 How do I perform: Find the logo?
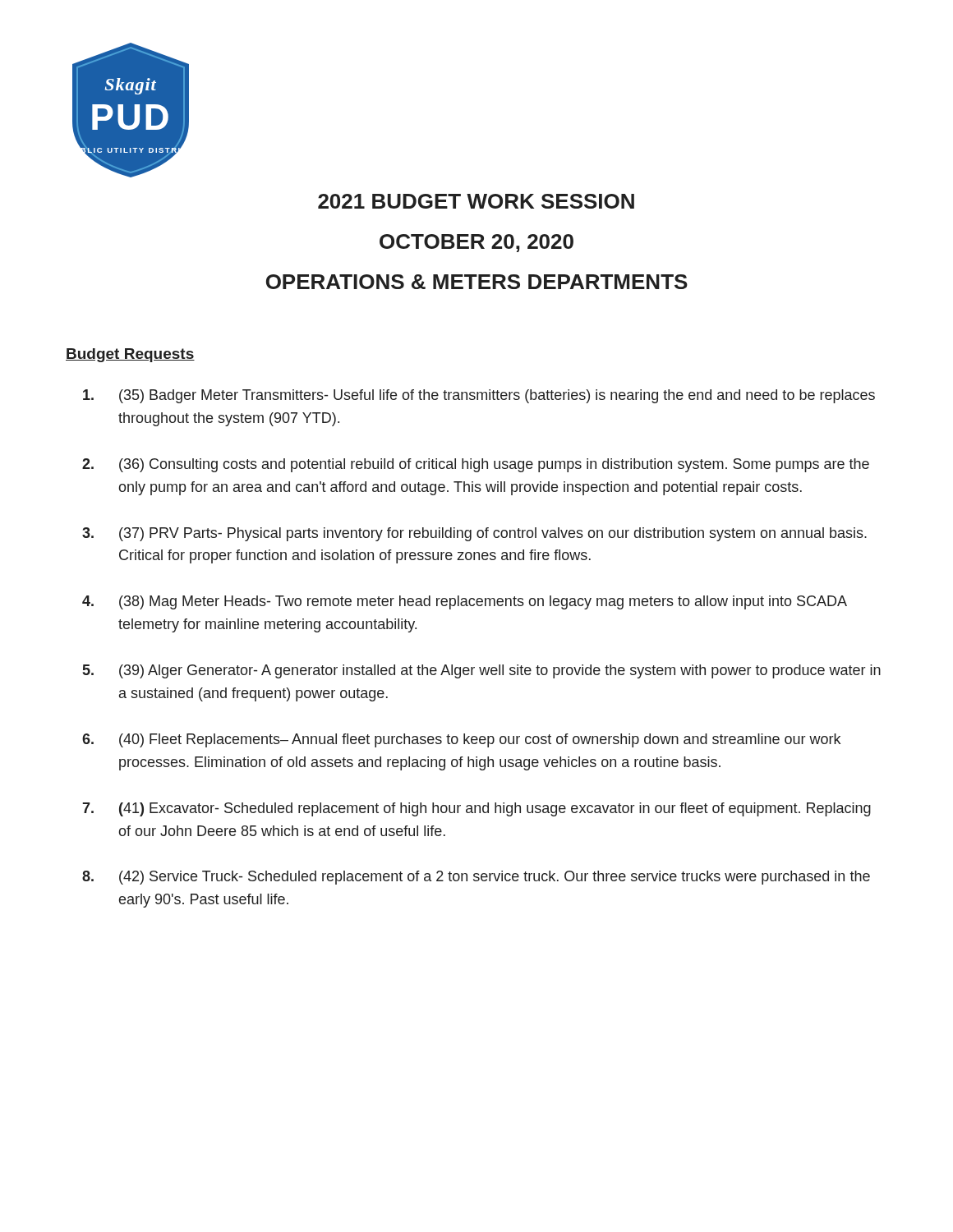(x=131, y=111)
